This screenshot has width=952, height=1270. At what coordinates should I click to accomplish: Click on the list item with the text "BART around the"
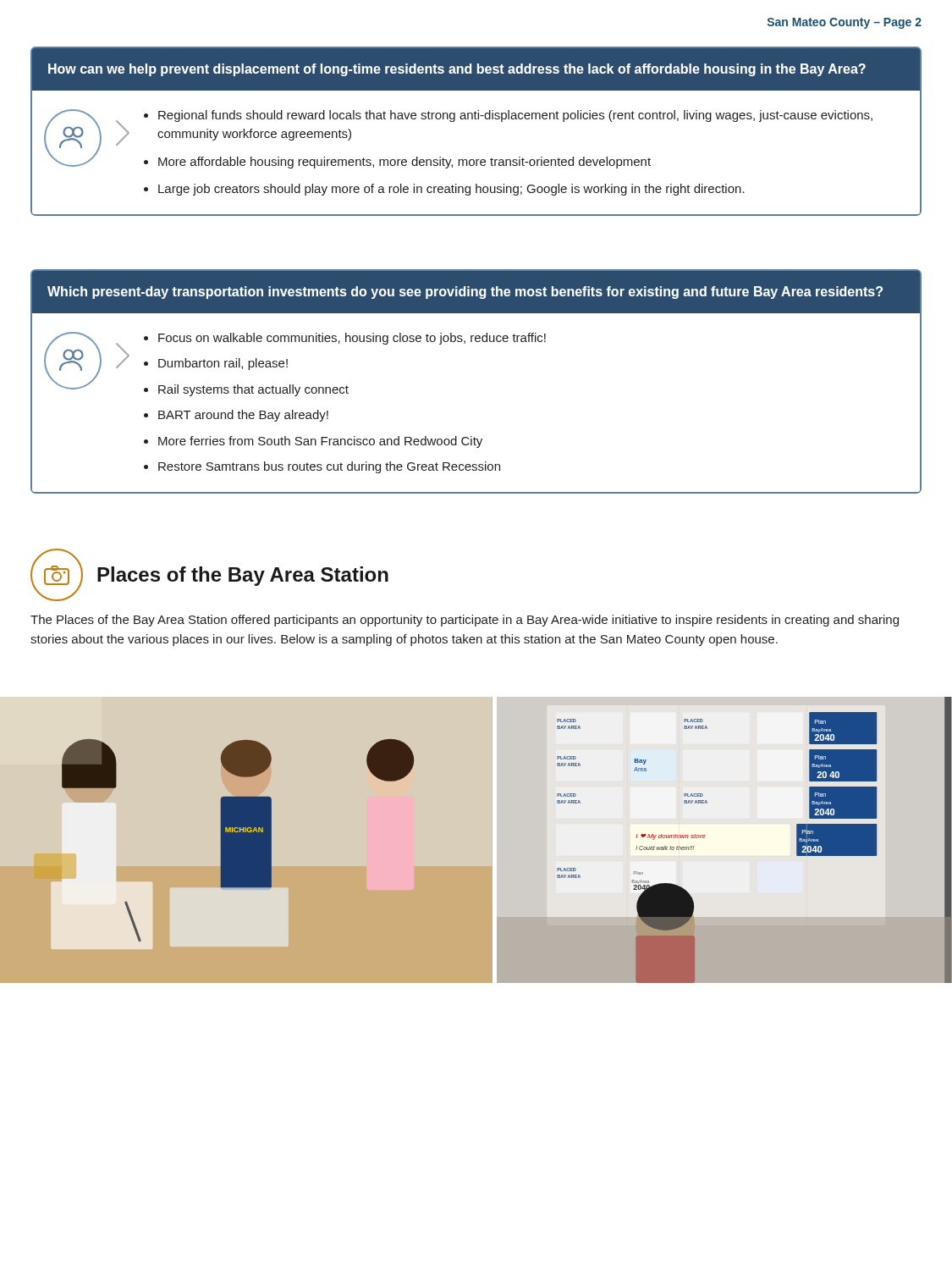coord(243,415)
